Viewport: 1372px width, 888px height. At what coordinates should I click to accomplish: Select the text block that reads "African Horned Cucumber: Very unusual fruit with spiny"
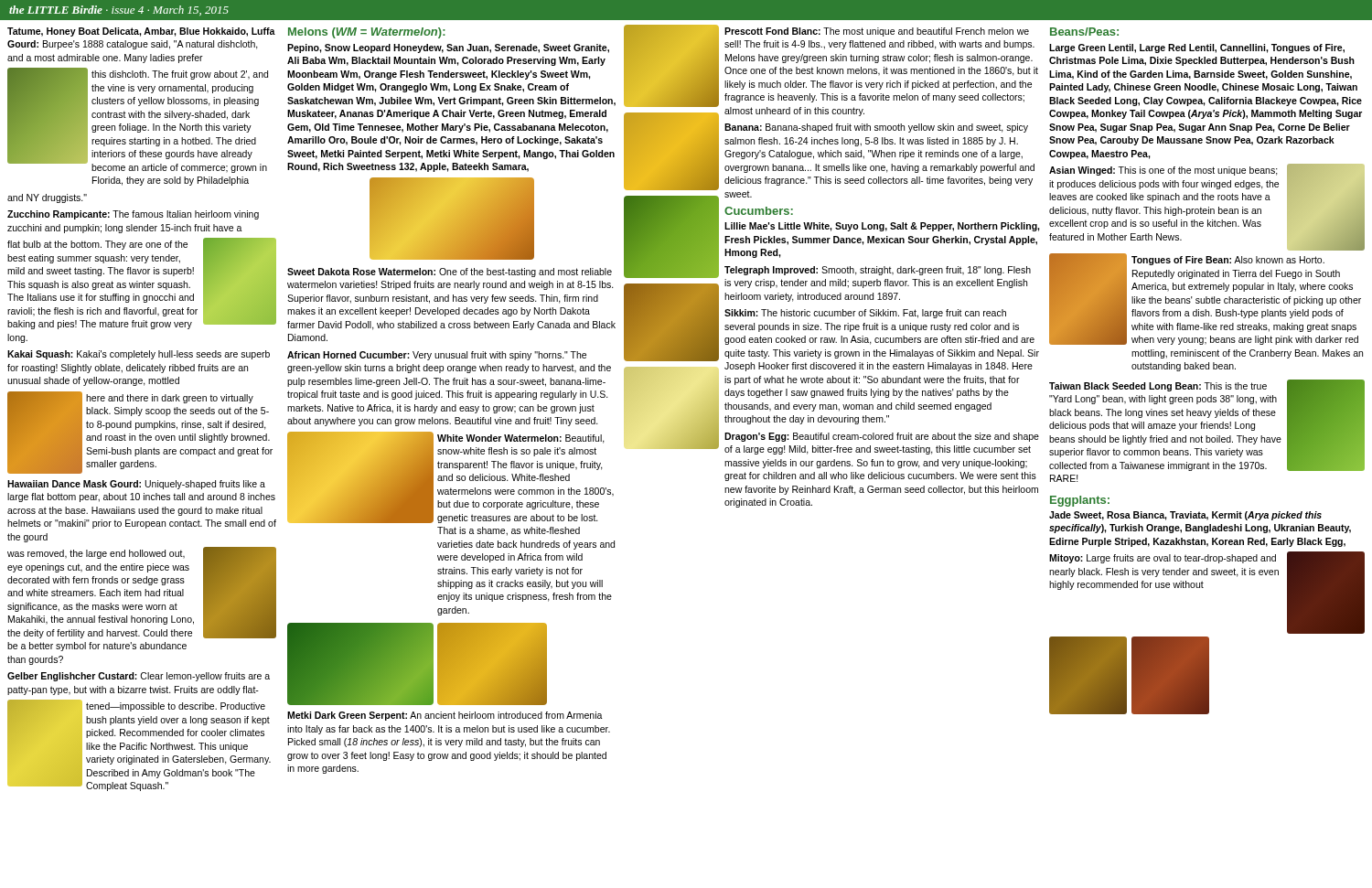[x=452, y=388]
